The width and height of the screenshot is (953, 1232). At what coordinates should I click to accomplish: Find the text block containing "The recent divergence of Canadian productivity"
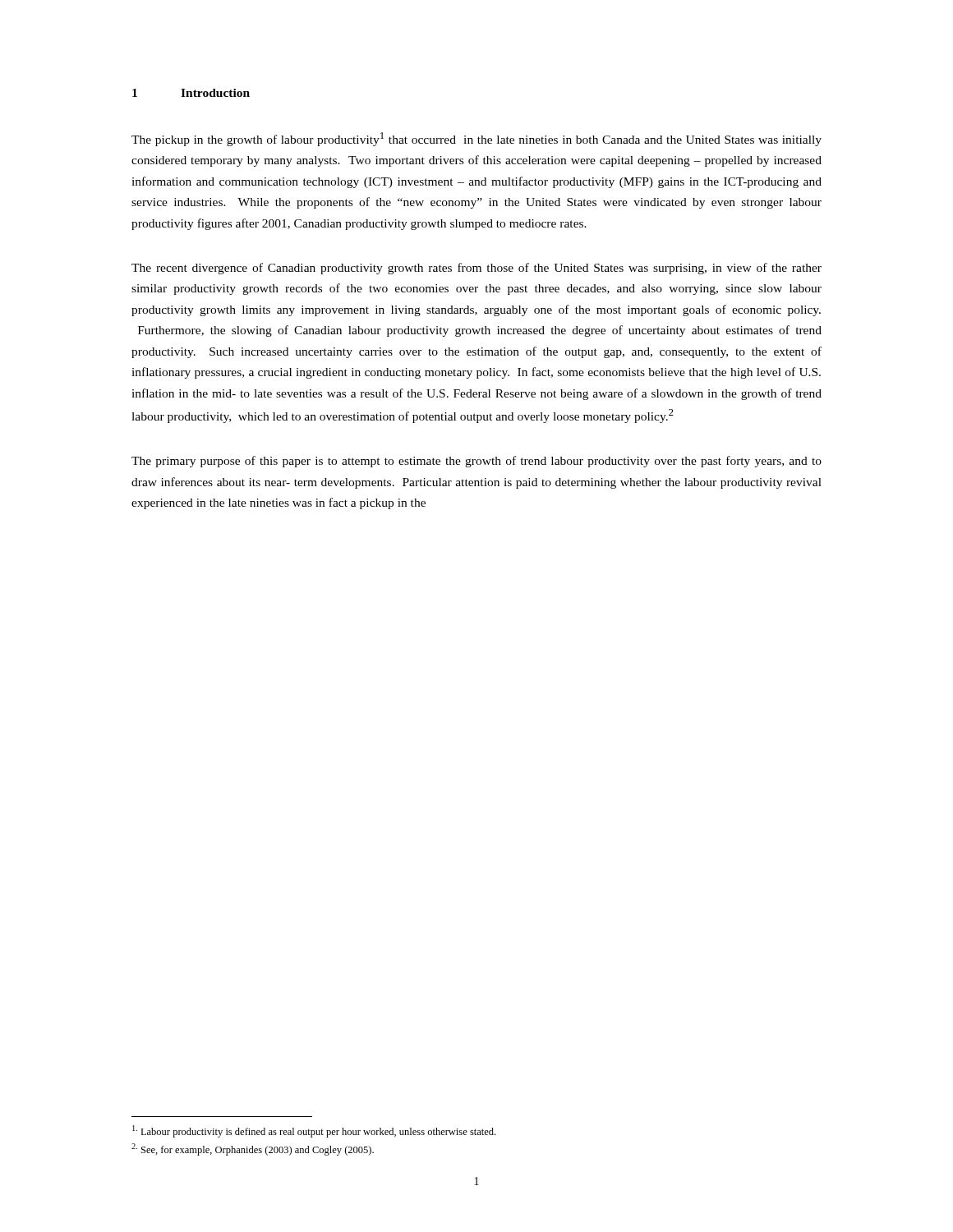[476, 342]
